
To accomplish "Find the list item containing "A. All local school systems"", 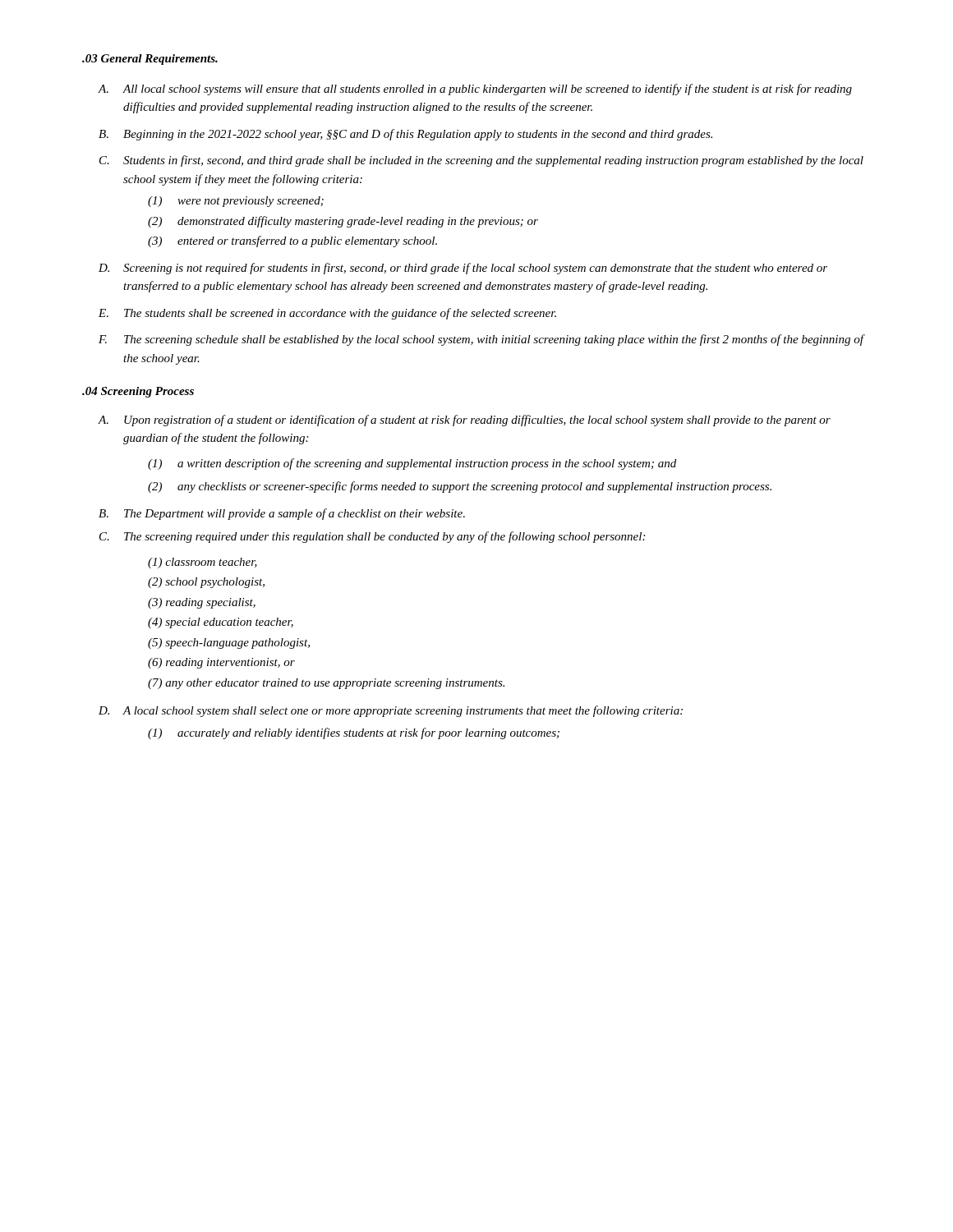I will pyautogui.click(x=485, y=98).
